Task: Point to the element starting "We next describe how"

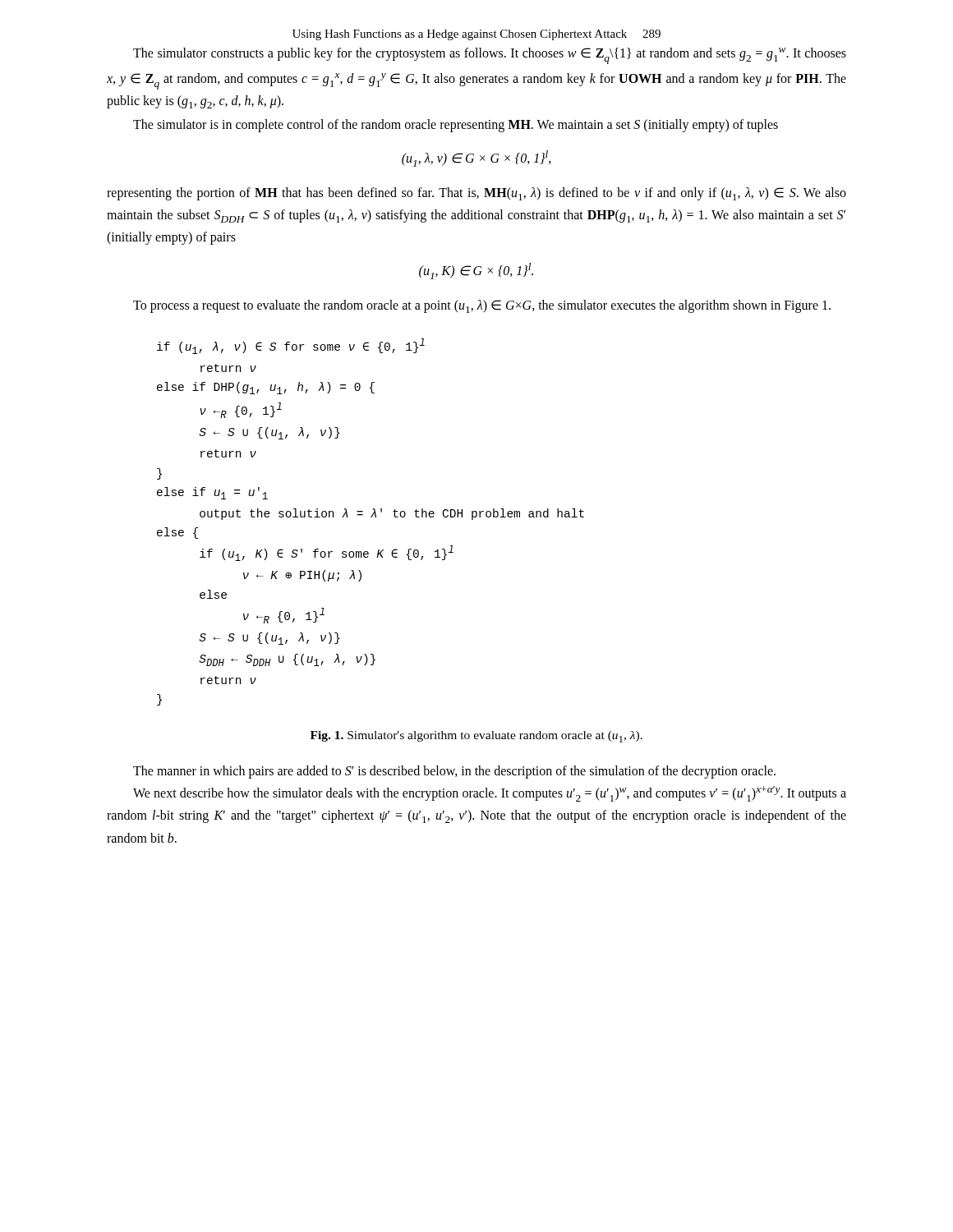Action: 476,815
